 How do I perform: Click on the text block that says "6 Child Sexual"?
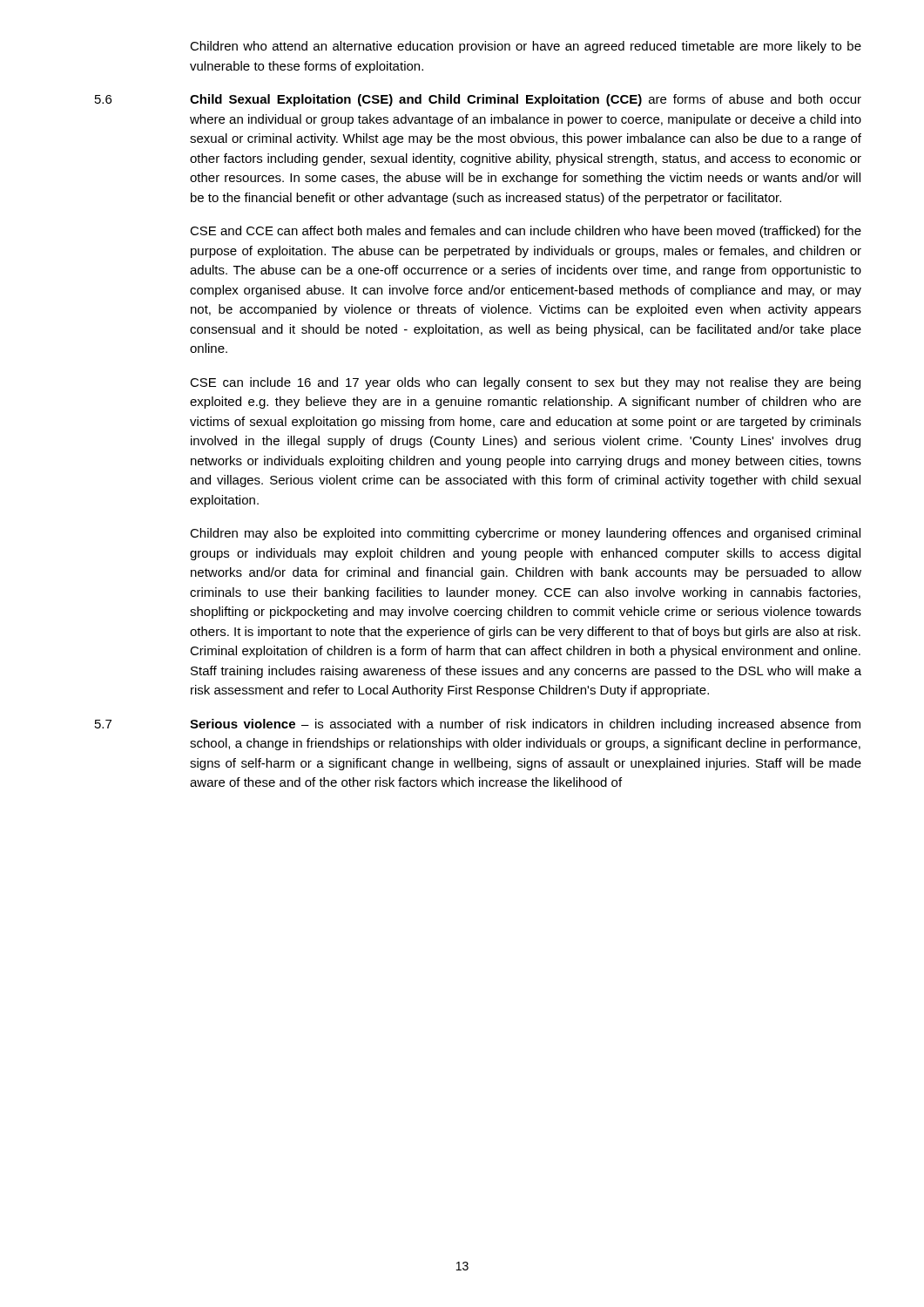click(478, 149)
